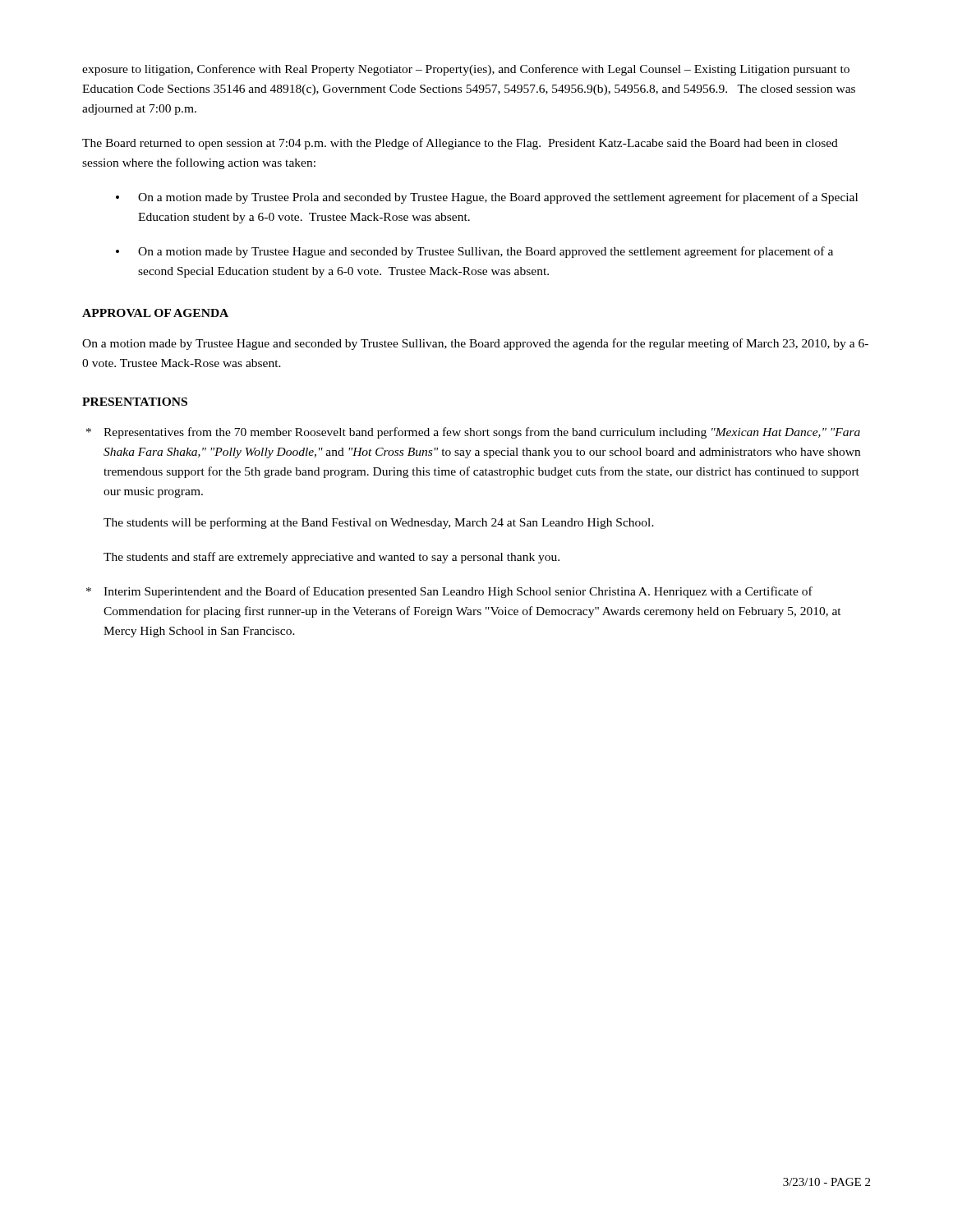
Task: Point to the block beginning "* Representatives from the 70"
Action: [478, 461]
